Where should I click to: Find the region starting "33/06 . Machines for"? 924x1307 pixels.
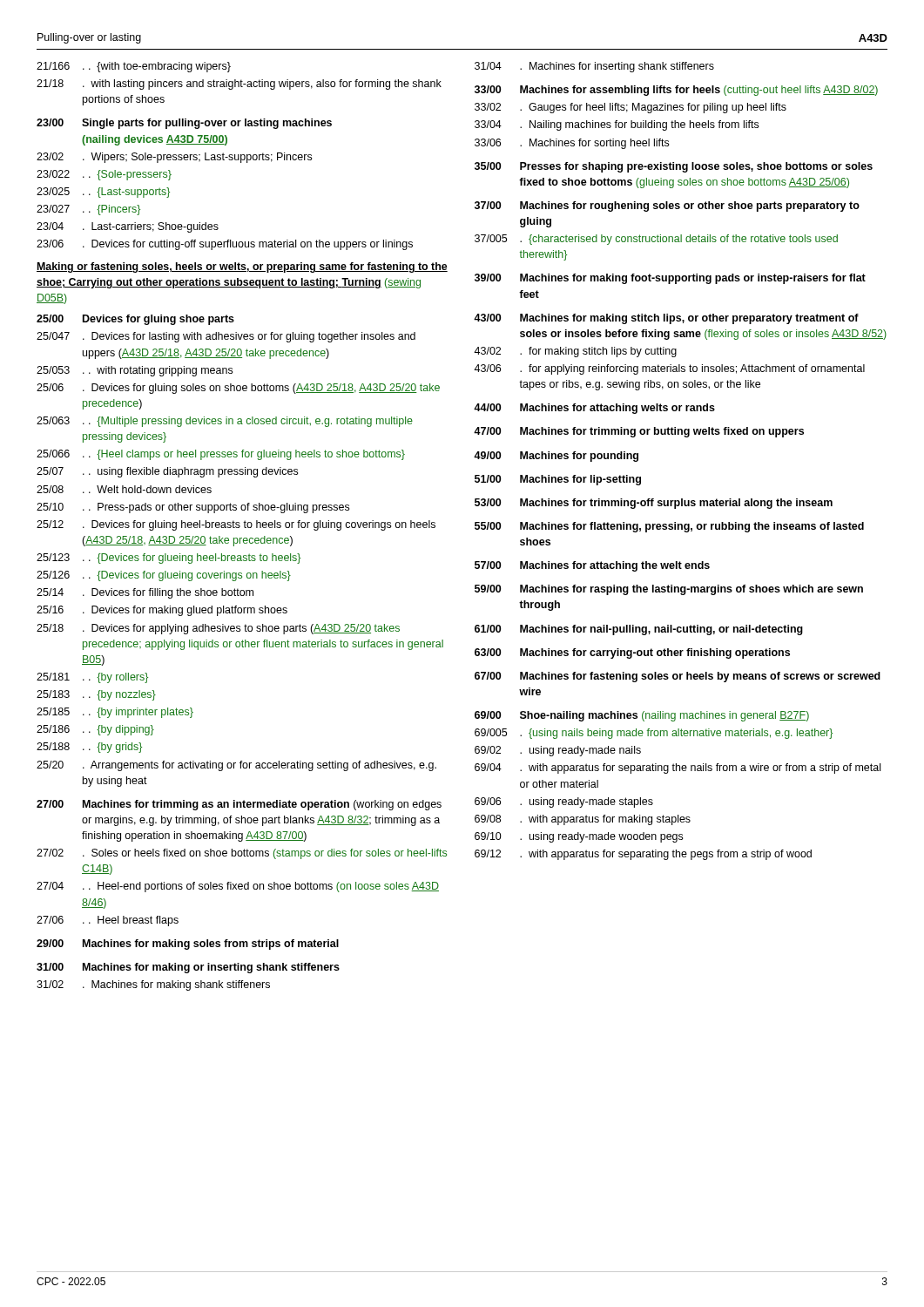(x=572, y=144)
